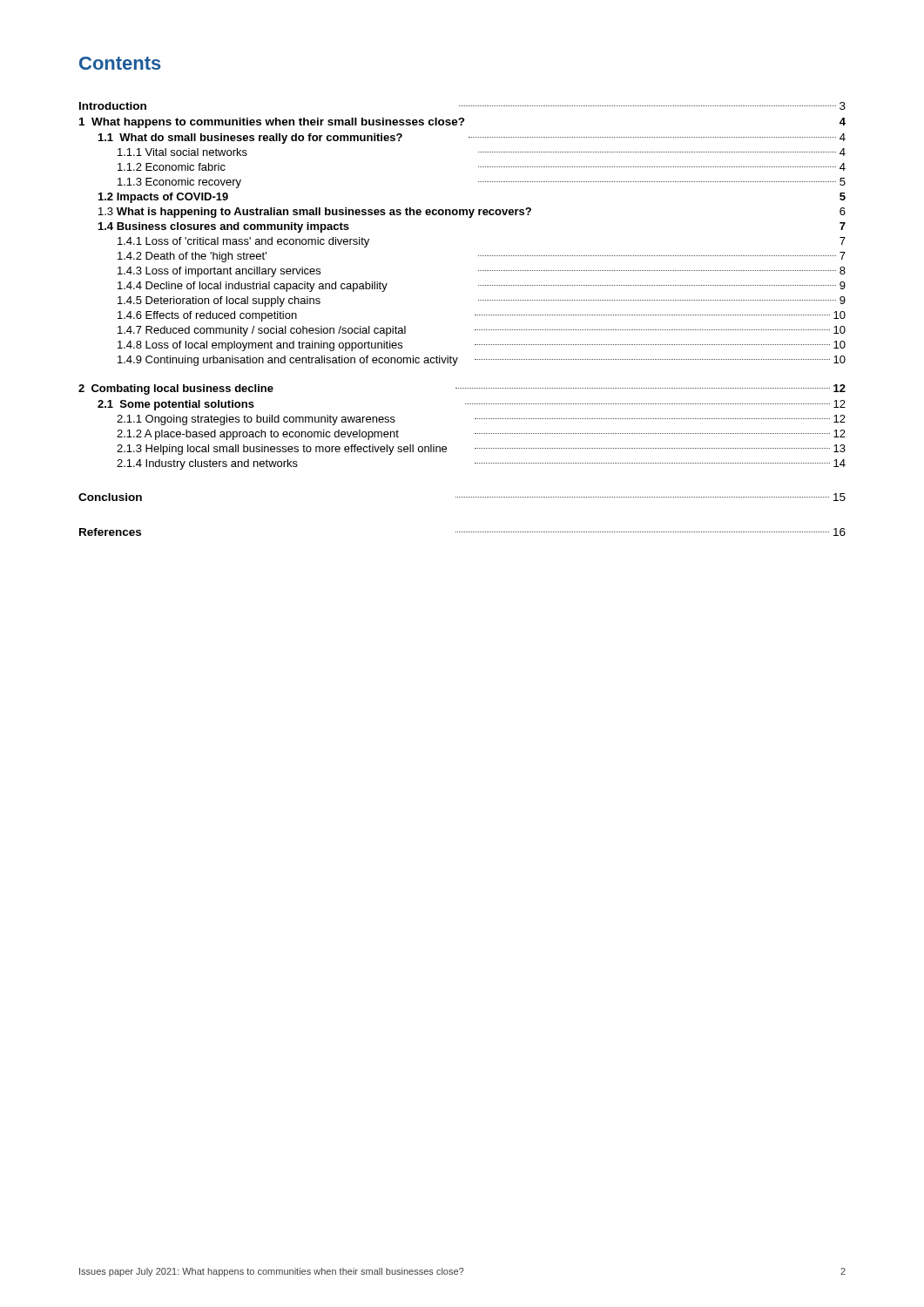Navigate to the element starting "4.1 Loss of"
The height and width of the screenshot is (1307, 924).
247,242
